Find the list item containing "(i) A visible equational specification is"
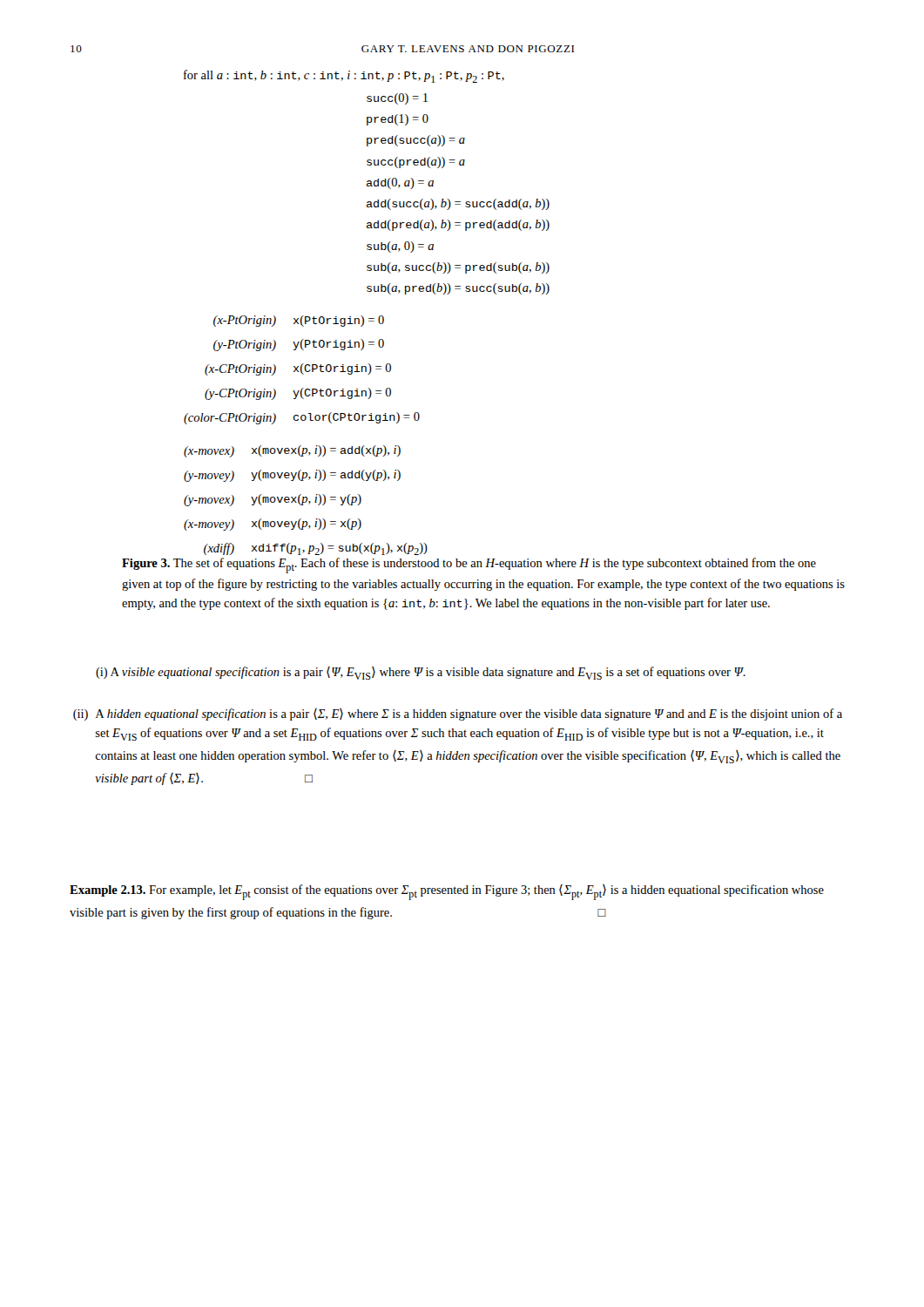This screenshot has width=924, height=1307. 421,673
